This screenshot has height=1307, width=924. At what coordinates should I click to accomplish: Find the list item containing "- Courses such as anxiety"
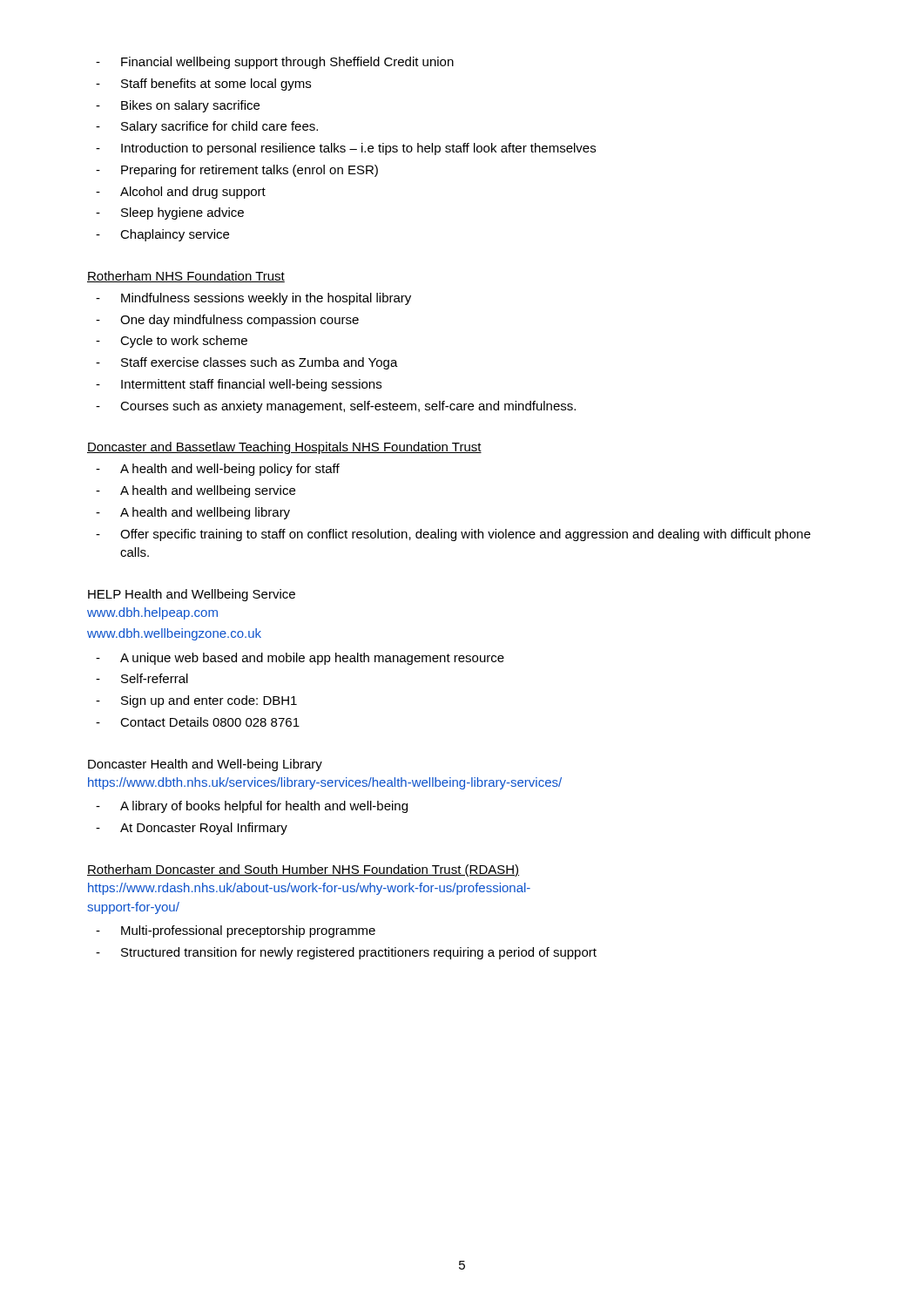click(x=462, y=405)
